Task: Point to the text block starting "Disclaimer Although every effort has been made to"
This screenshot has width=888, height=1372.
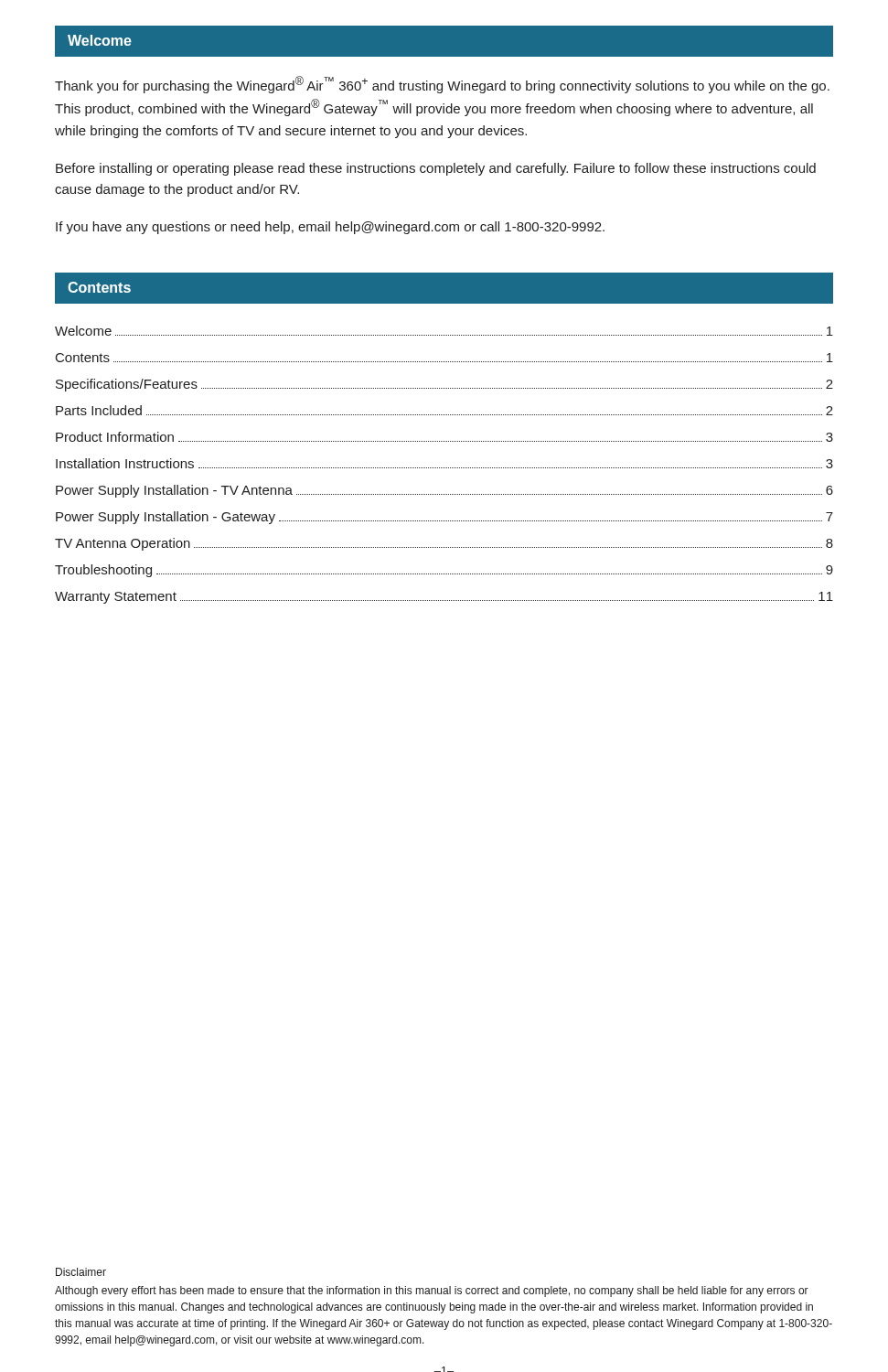Action: point(444,1306)
